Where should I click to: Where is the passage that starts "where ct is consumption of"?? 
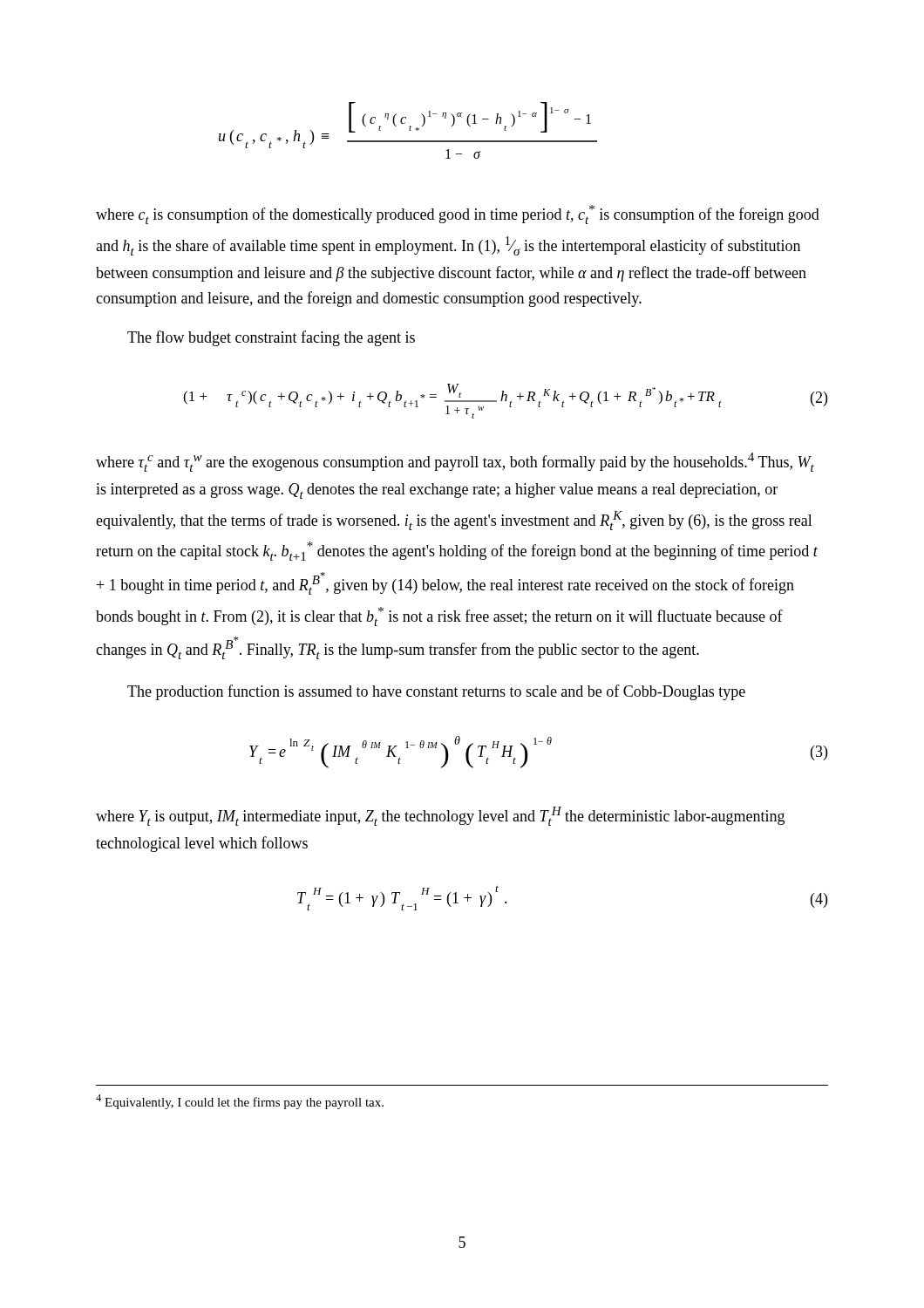[x=458, y=255]
